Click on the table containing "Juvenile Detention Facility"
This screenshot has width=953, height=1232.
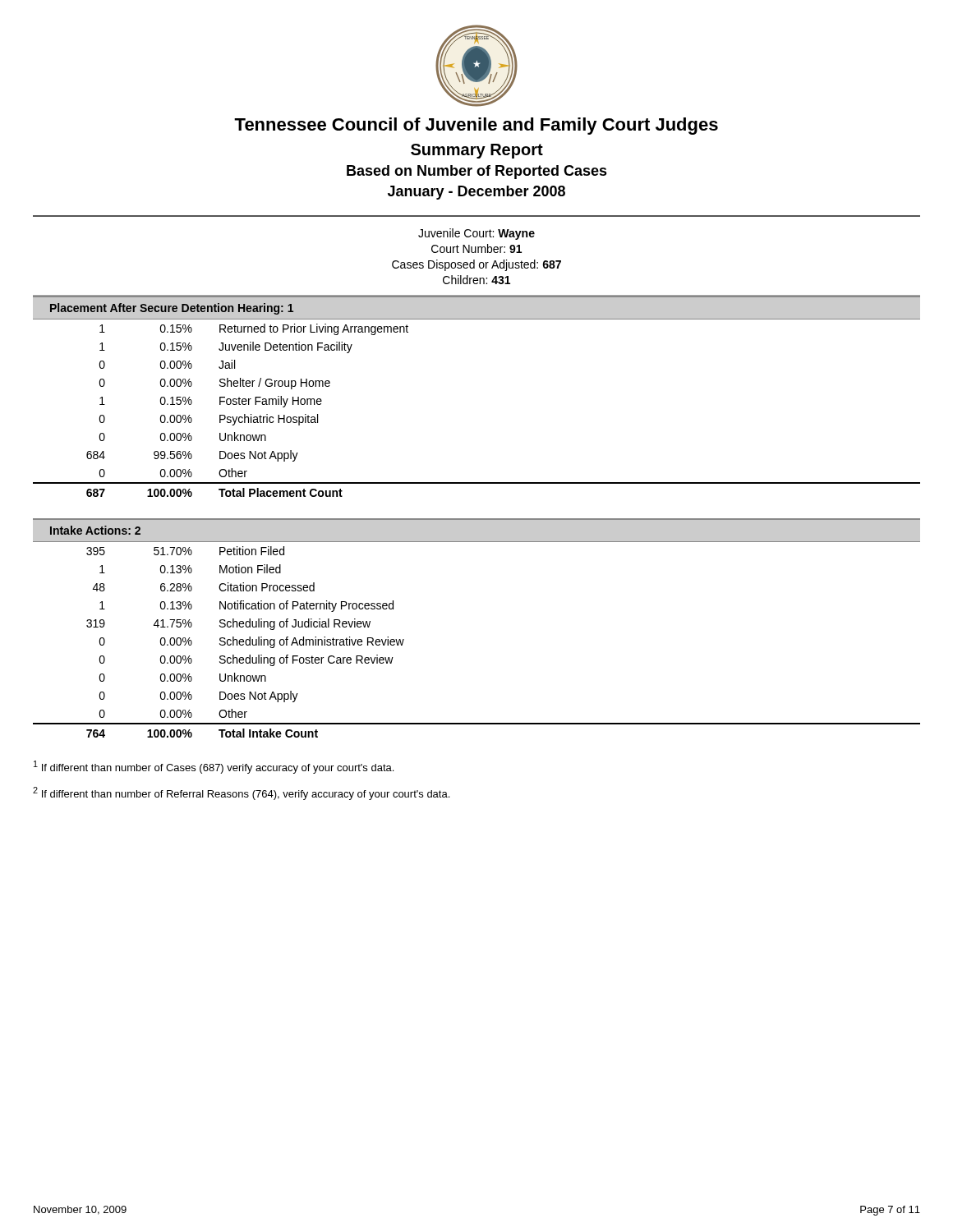(x=476, y=411)
